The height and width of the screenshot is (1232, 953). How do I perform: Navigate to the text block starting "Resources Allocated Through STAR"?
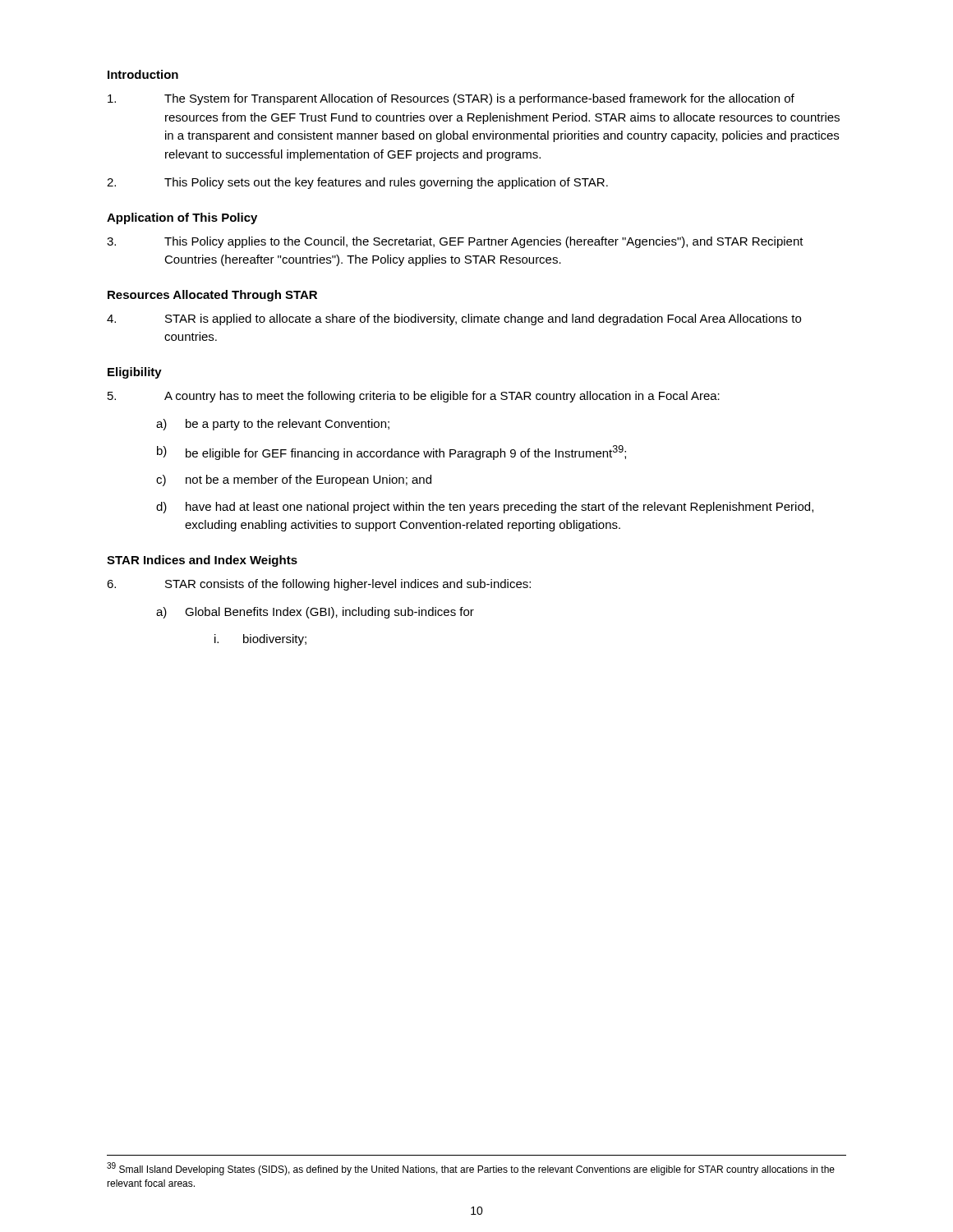coord(212,294)
